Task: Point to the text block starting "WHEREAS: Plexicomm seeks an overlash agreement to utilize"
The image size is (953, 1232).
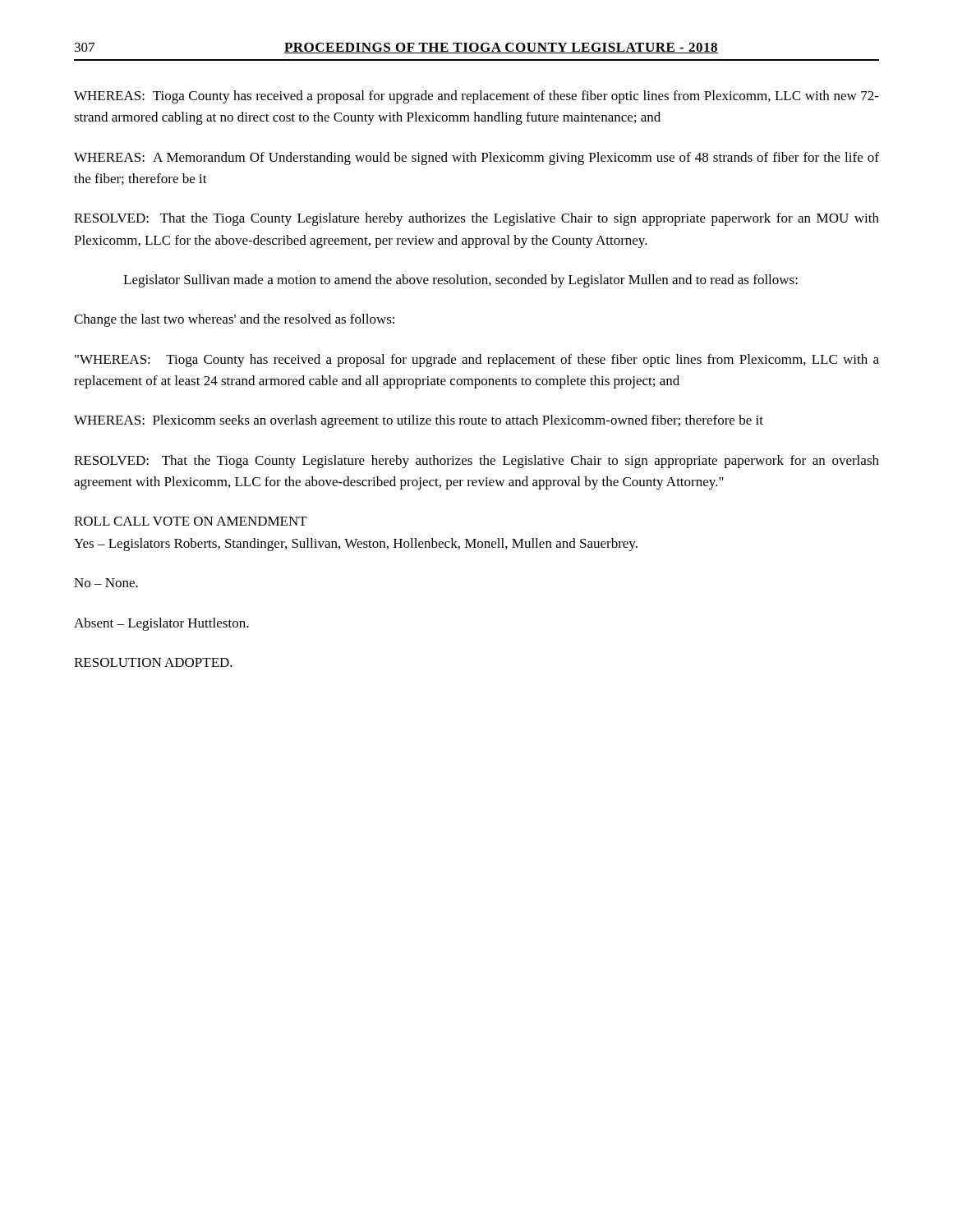Action: click(x=419, y=420)
